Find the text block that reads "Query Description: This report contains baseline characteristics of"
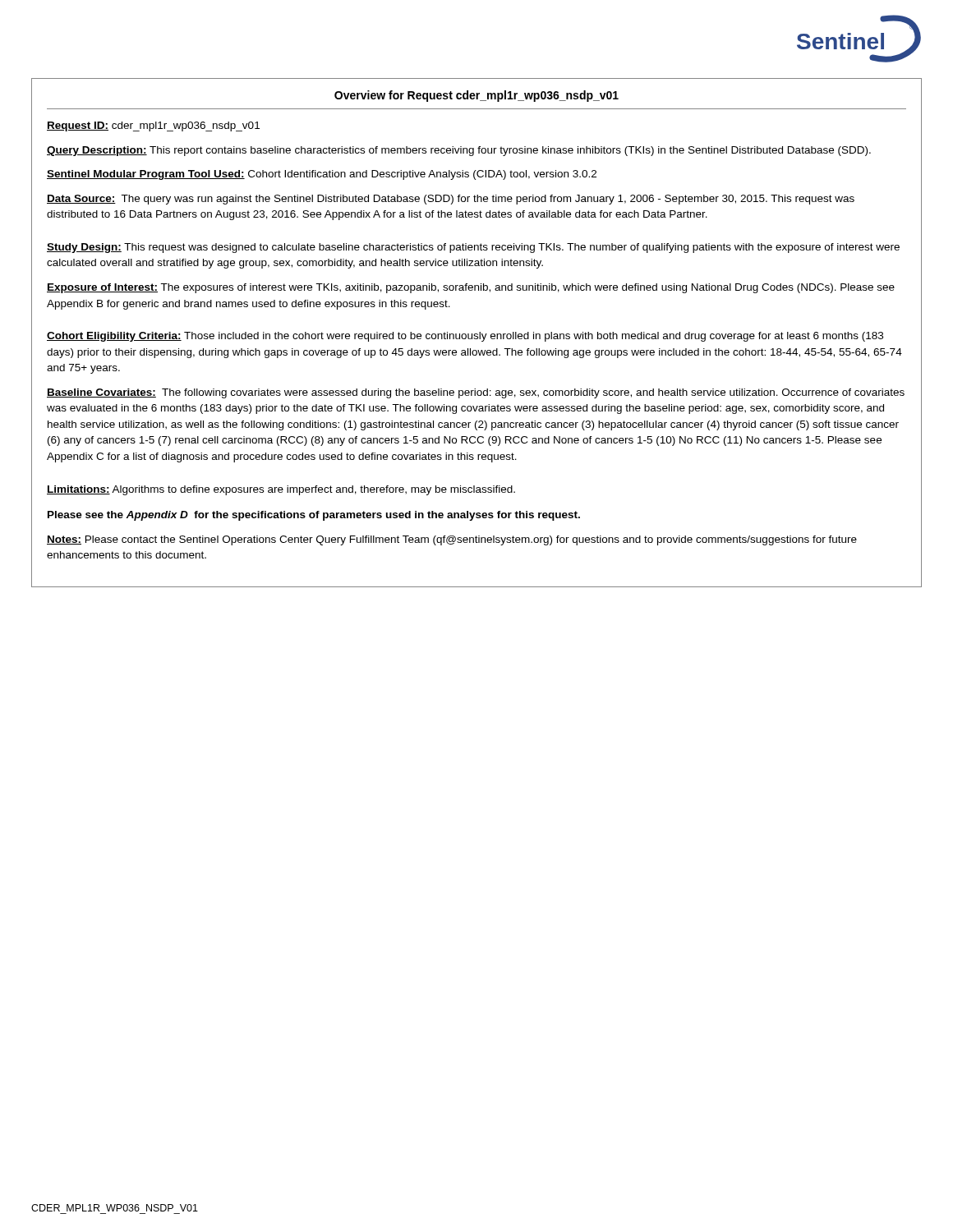Viewport: 953px width, 1232px height. click(x=459, y=150)
